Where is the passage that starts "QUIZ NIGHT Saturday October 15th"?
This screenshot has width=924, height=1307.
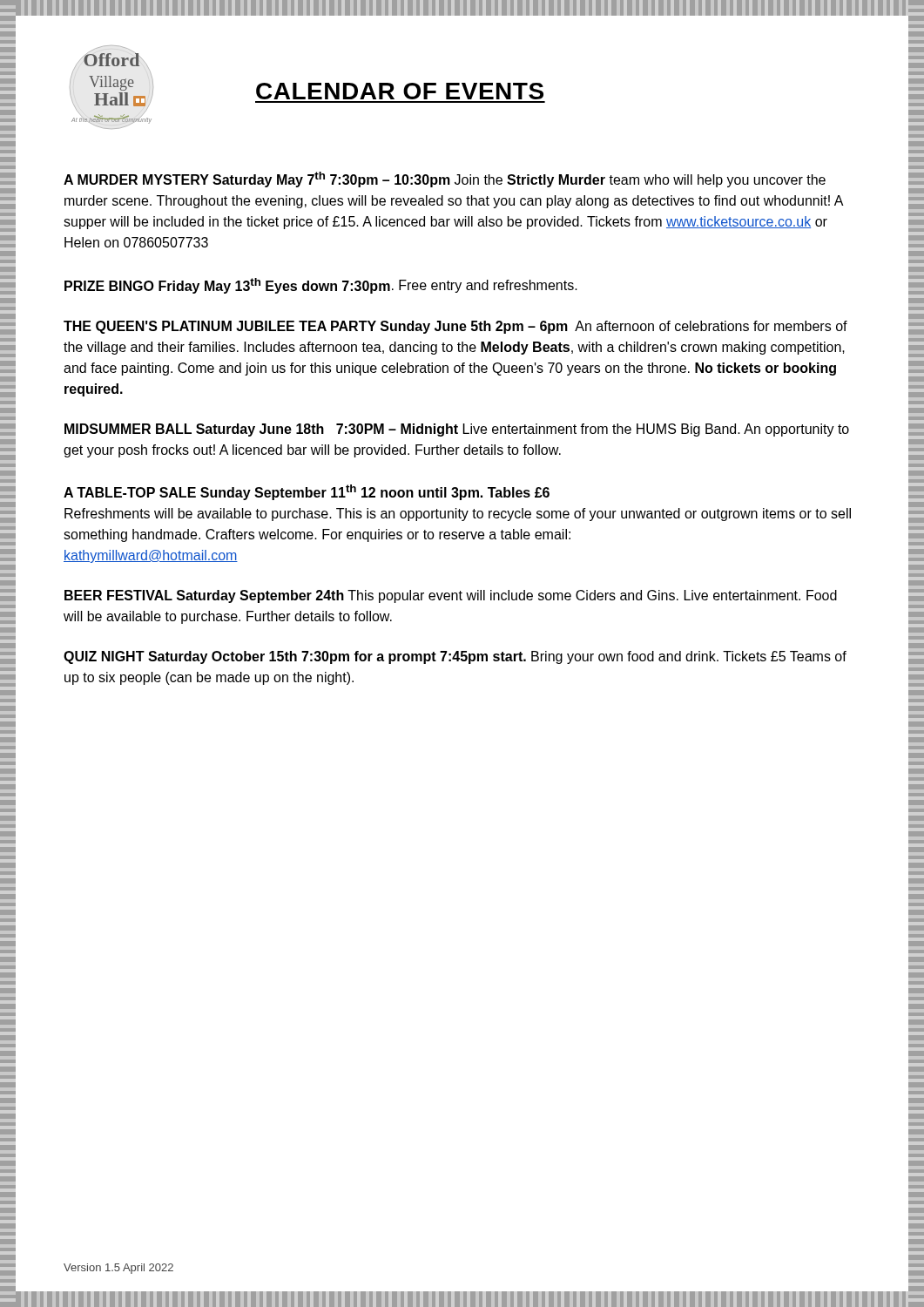click(455, 667)
